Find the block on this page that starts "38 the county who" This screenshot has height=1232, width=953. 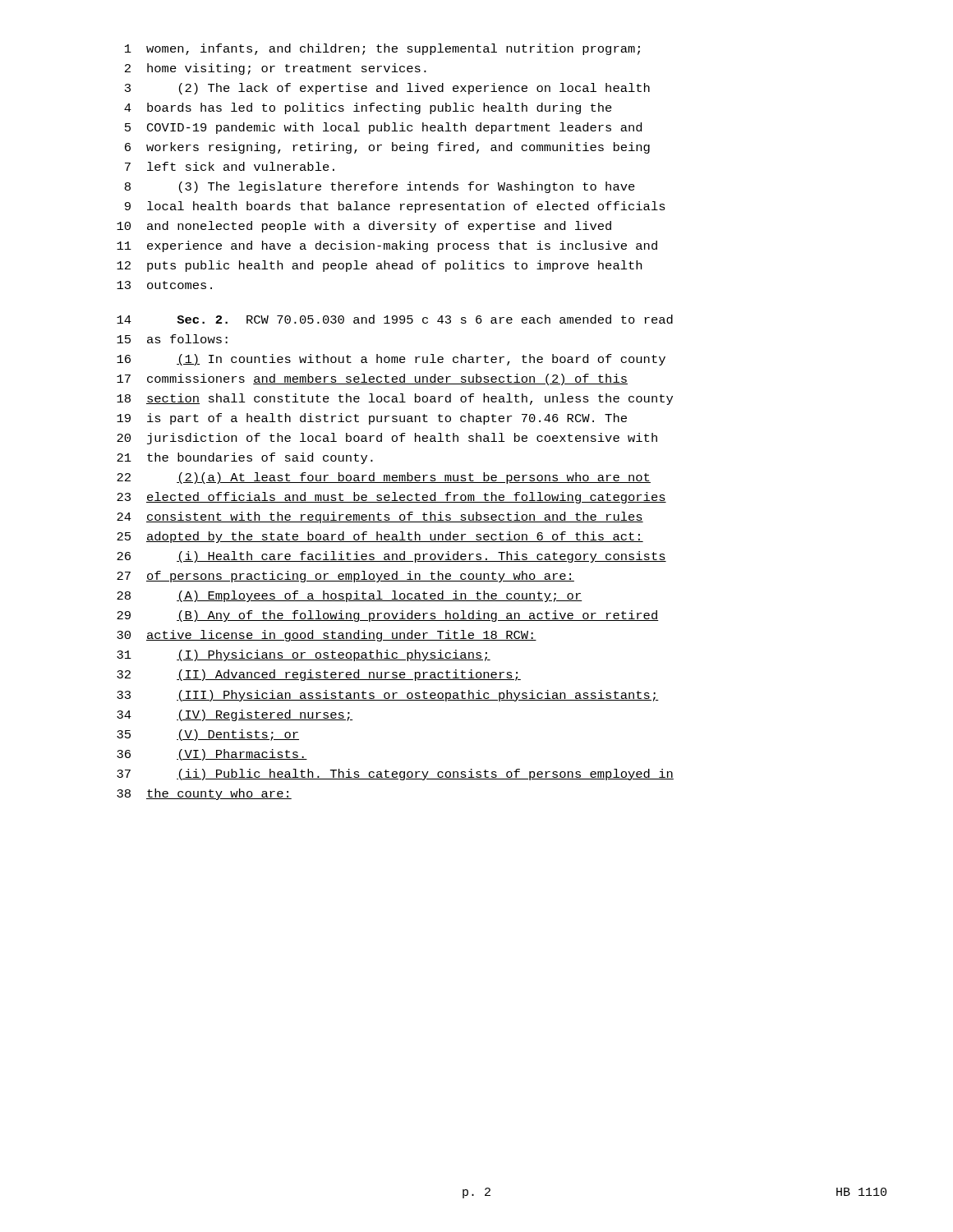coord(204,794)
